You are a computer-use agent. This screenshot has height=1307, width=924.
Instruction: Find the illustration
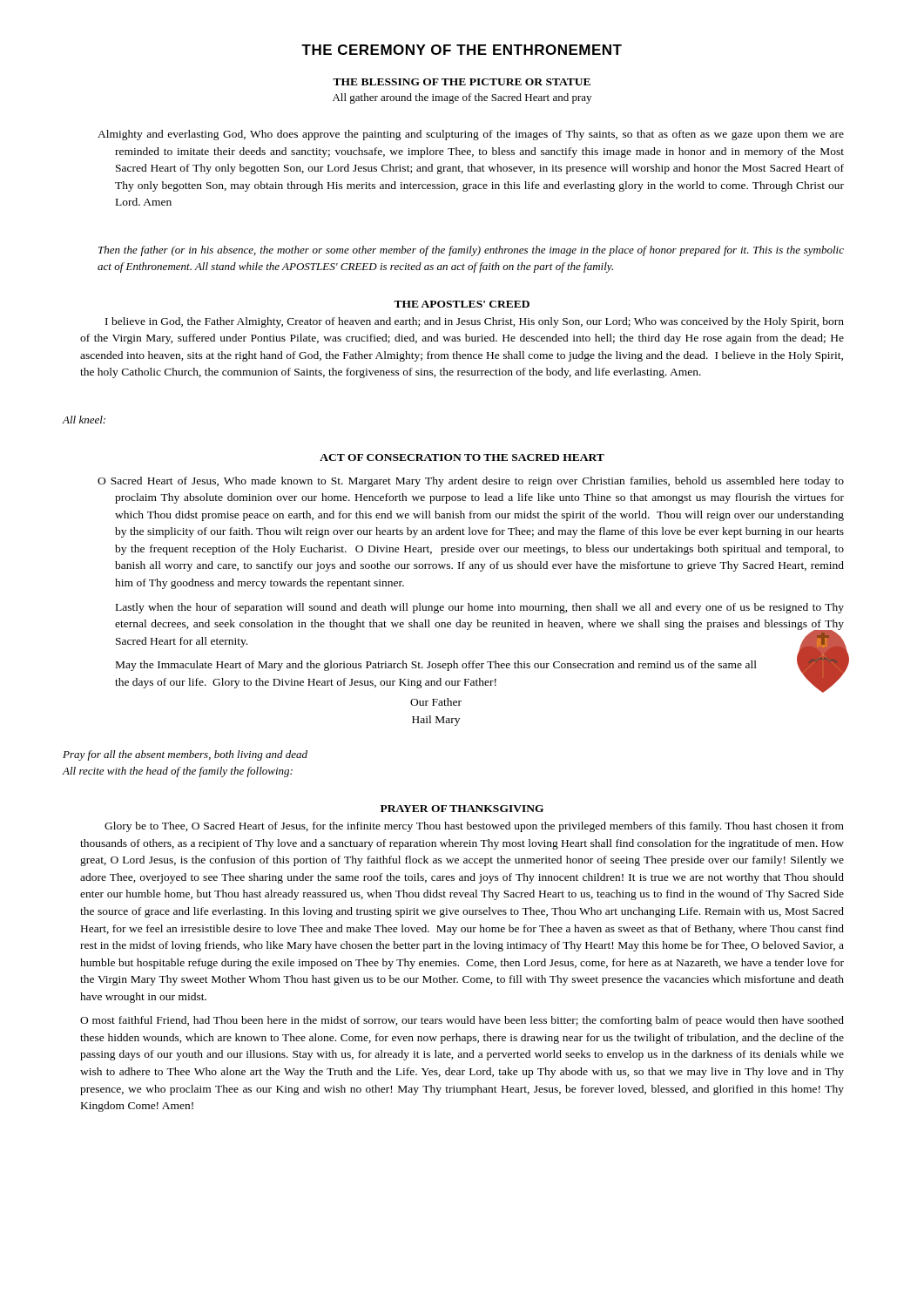click(x=823, y=671)
